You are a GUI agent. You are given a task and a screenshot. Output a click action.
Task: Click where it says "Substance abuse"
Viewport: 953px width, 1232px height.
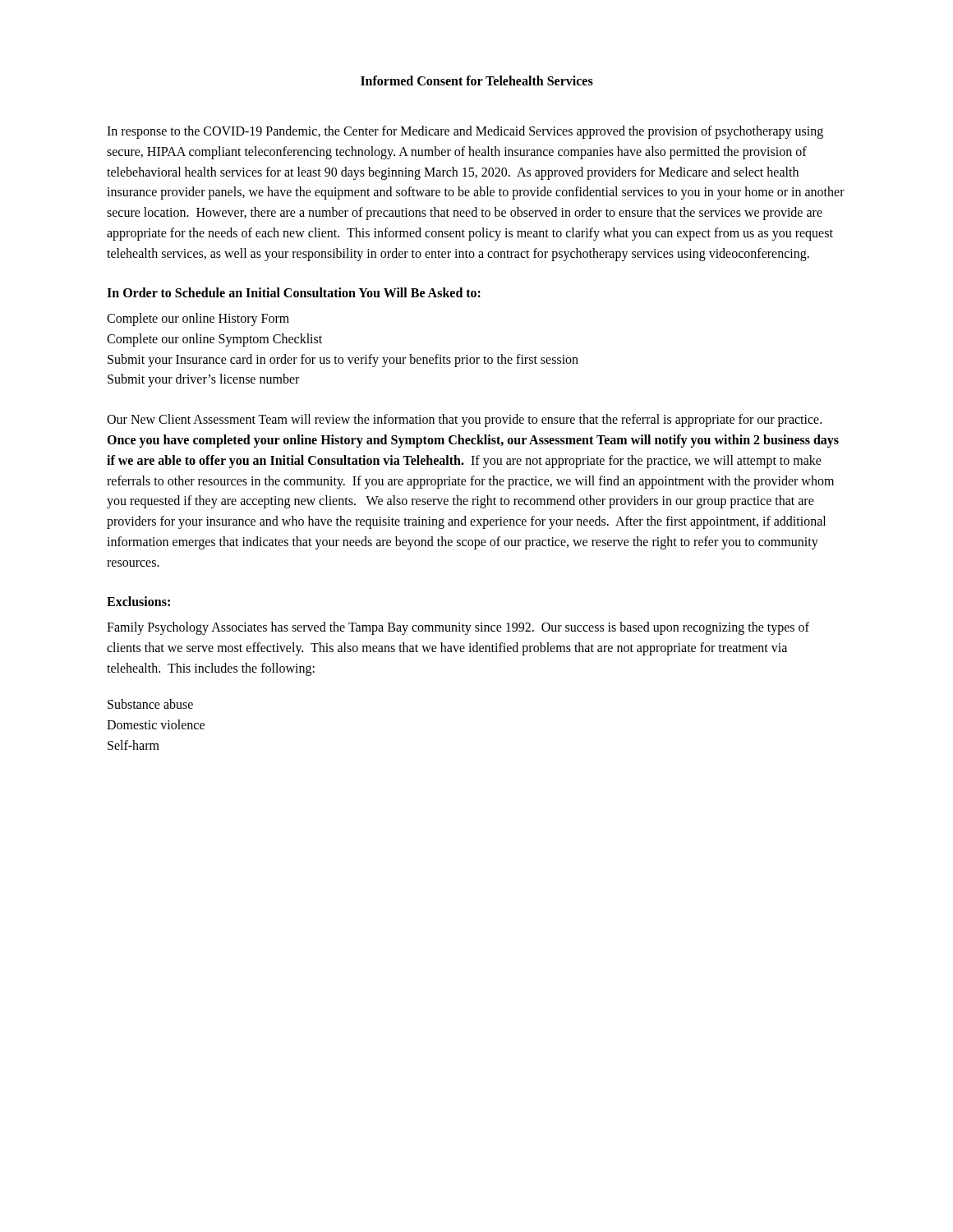click(150, 705)
